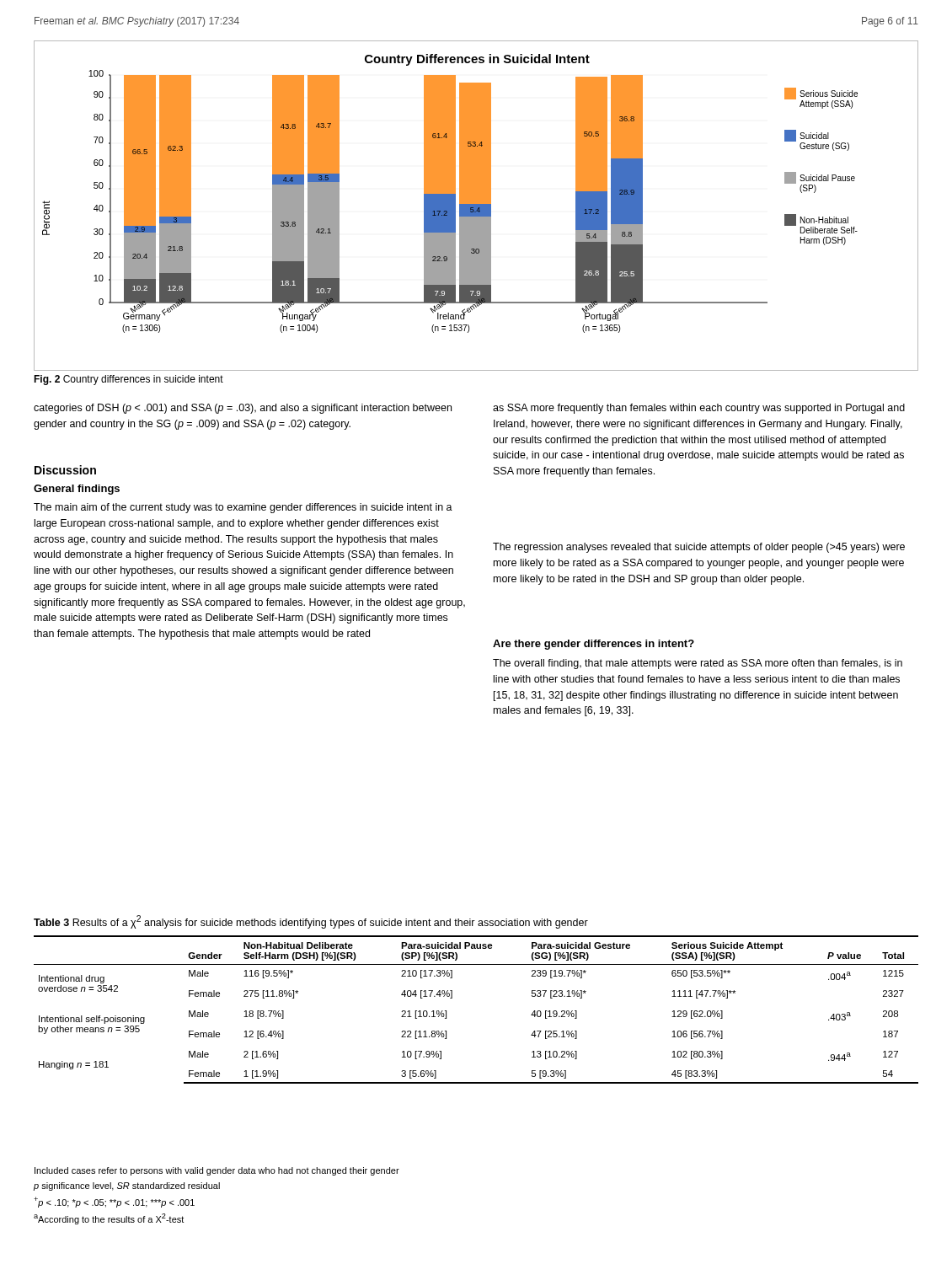Select the text starting "Fig. 2 Country"
The width and height of the screenshot is (952, 1264).
(128, 379)
